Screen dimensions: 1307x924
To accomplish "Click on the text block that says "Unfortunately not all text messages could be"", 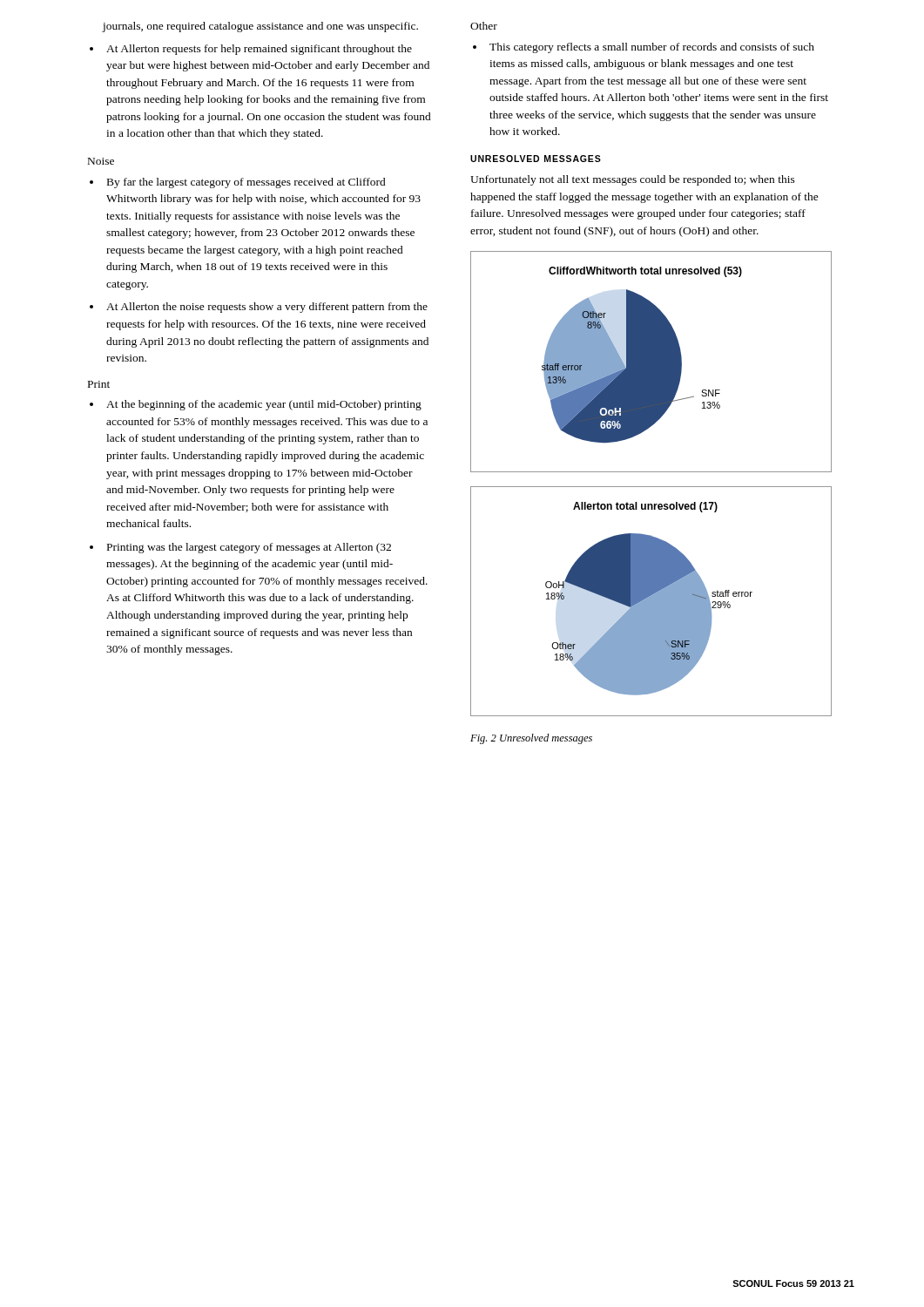I will coord(644,205).
